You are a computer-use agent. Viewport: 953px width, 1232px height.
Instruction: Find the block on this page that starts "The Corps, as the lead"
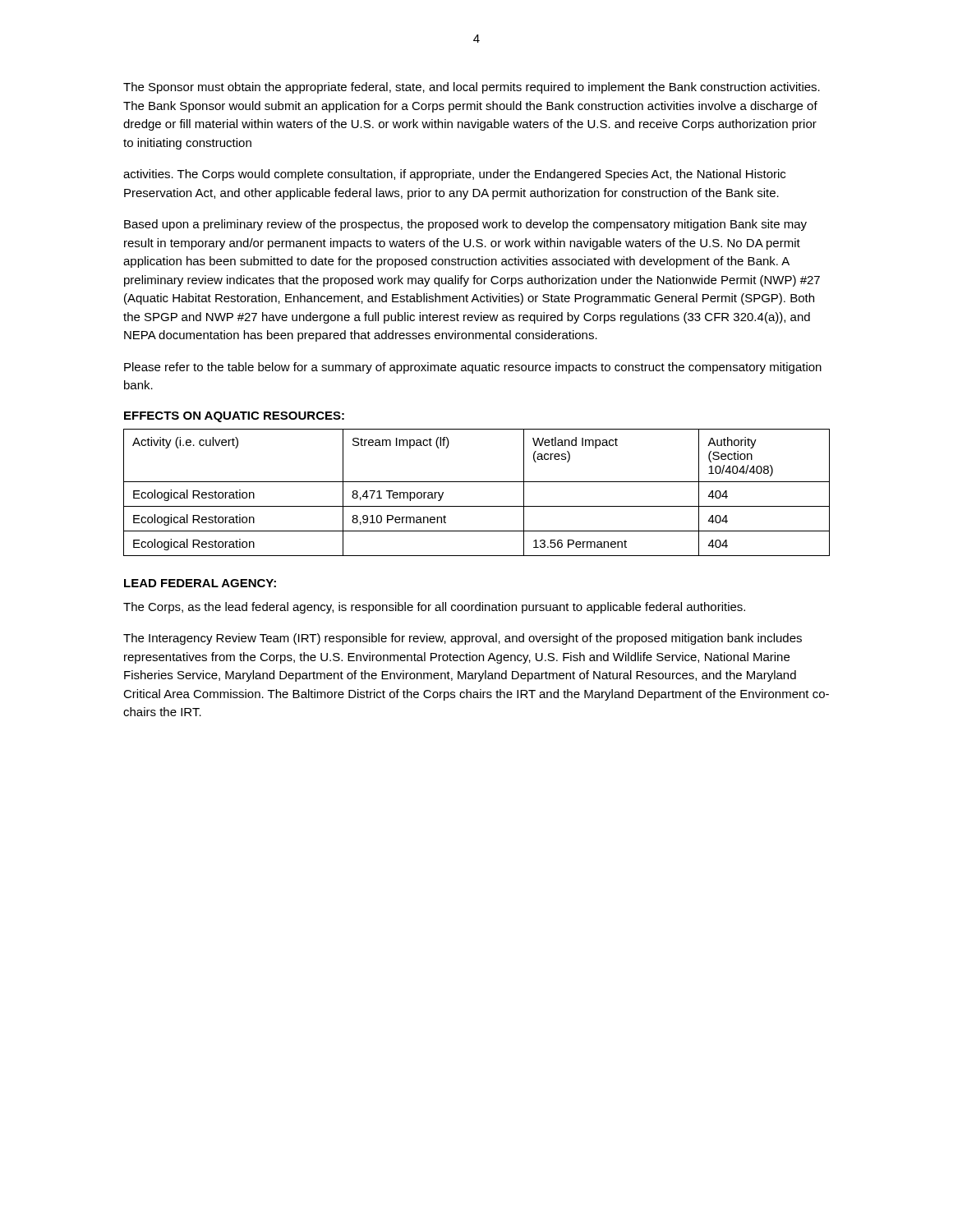pos(435,606)
